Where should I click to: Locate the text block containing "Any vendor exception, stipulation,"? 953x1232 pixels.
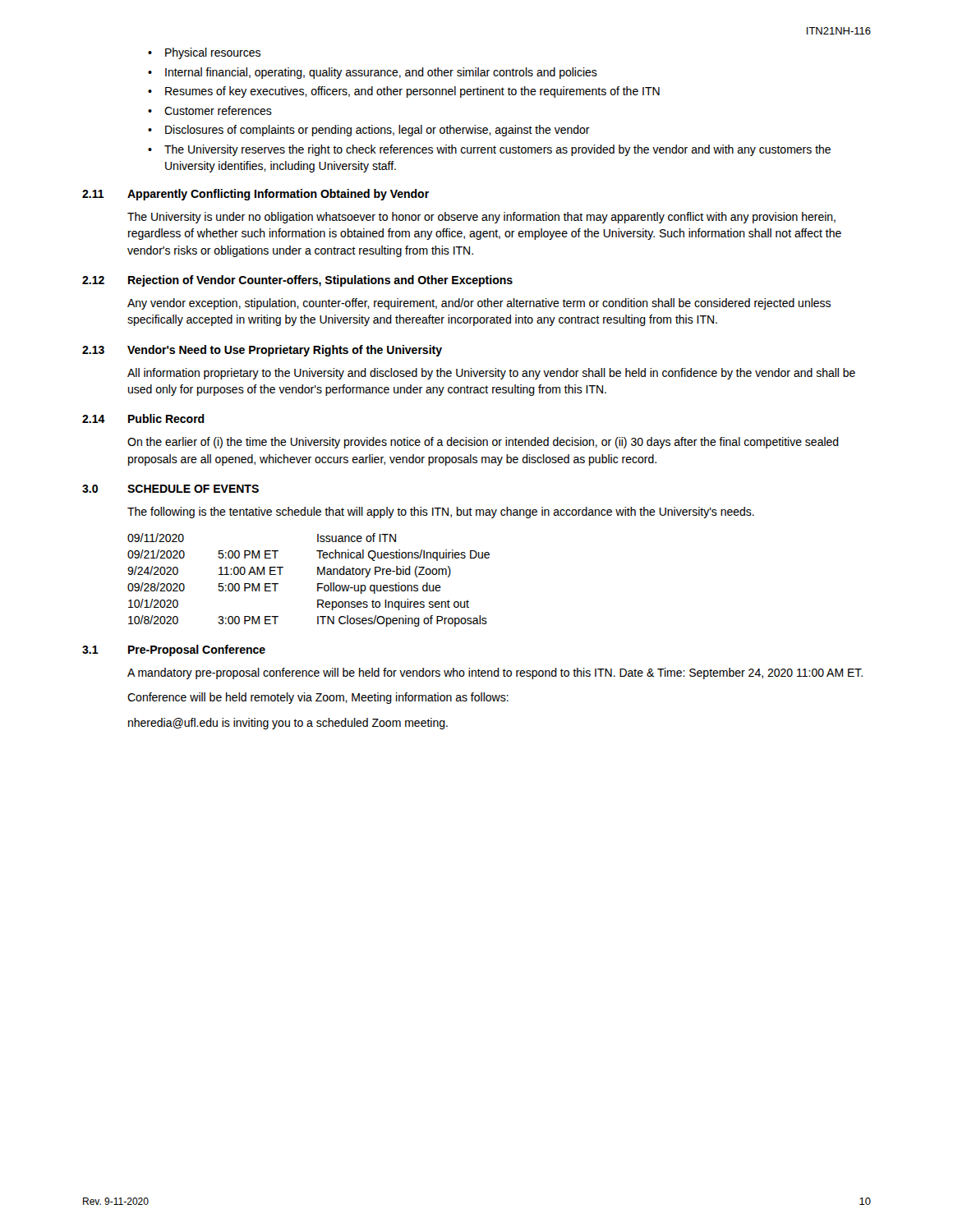point(479,311)
